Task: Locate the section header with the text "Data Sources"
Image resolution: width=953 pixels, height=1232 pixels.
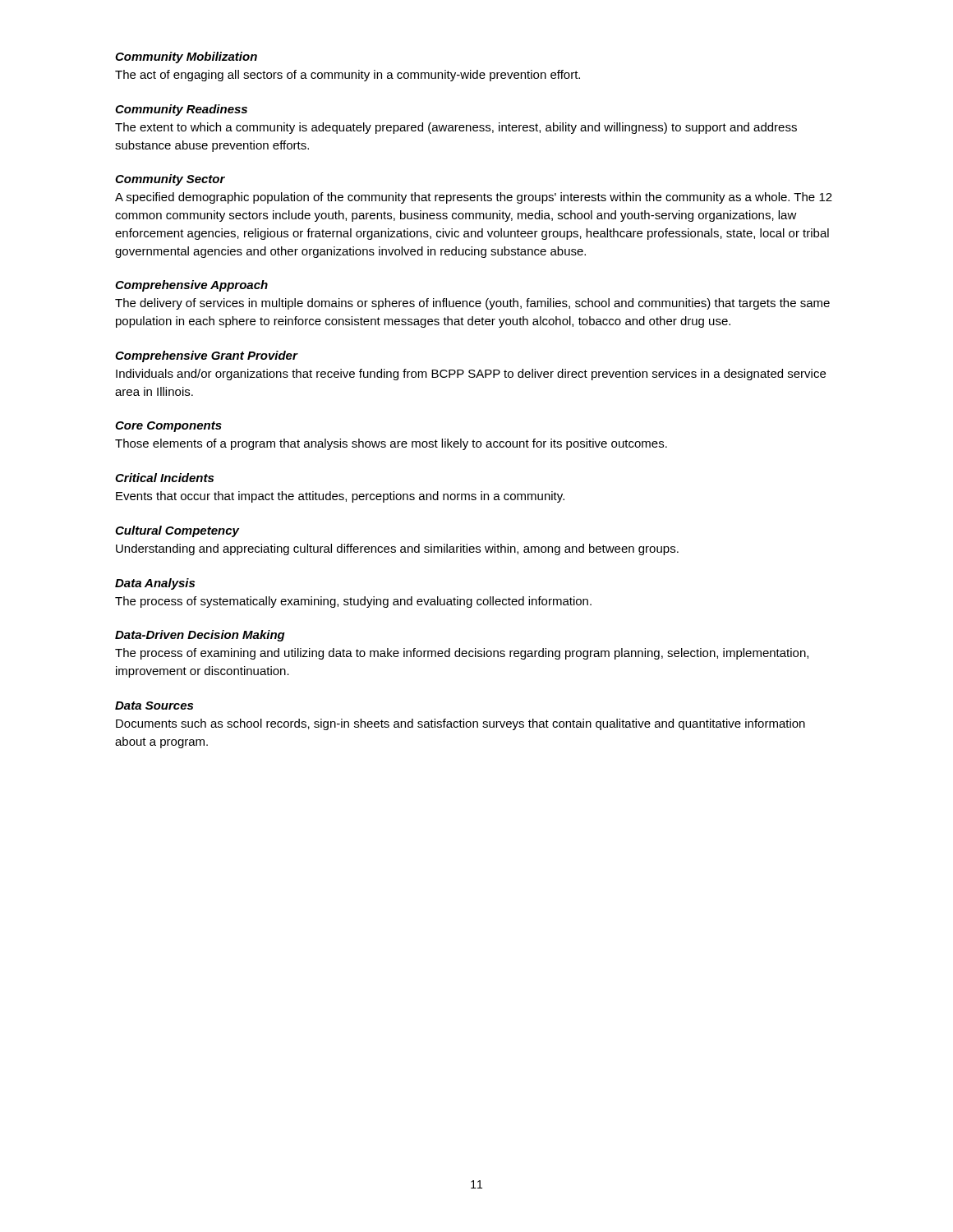Action: tap(154, 705)
